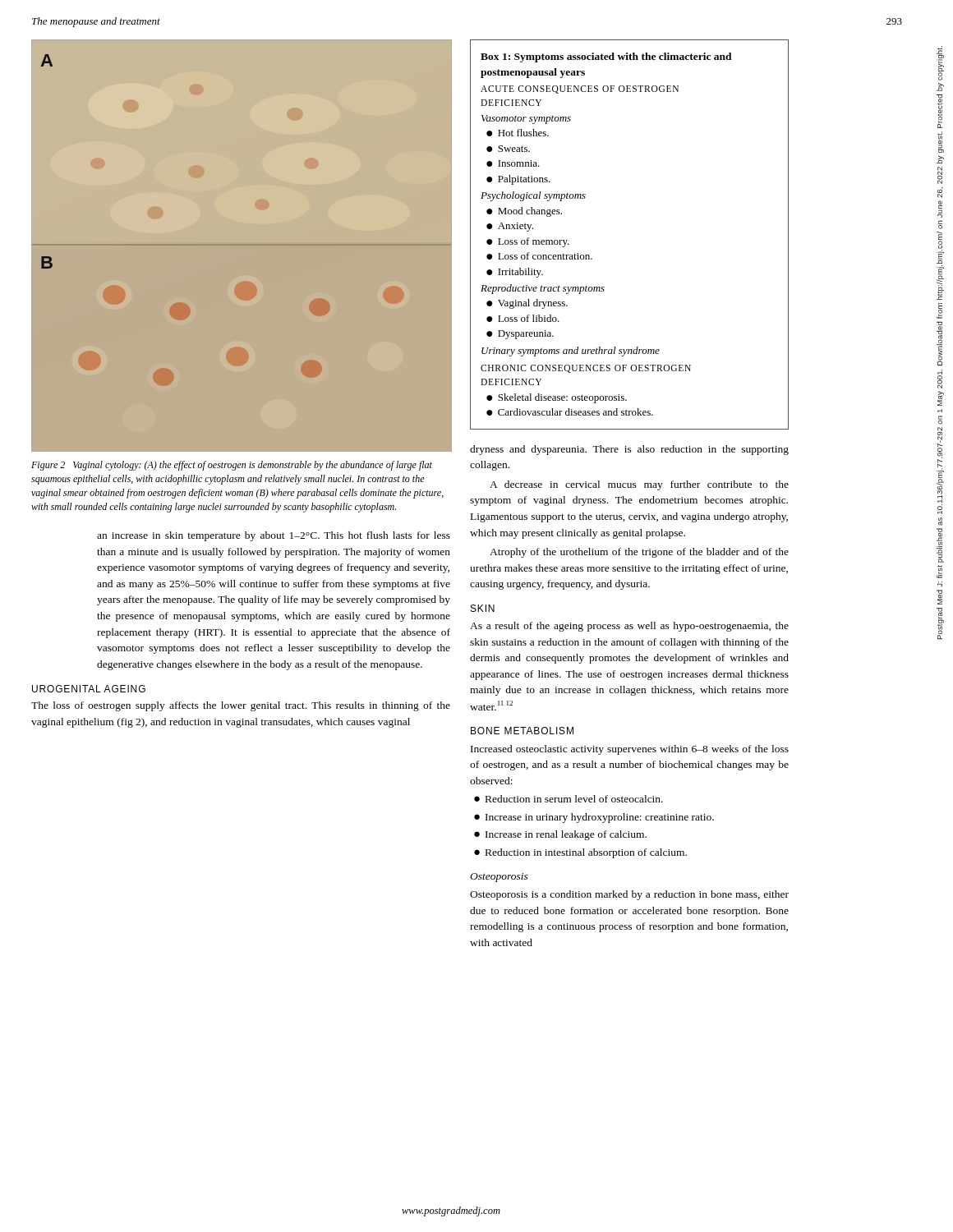Image resolution: width=953 pixels, height=1232 pixels.
Task: Where does it say "● Increase in renal leakage of calcium."?
Action: tap(560, 835)
